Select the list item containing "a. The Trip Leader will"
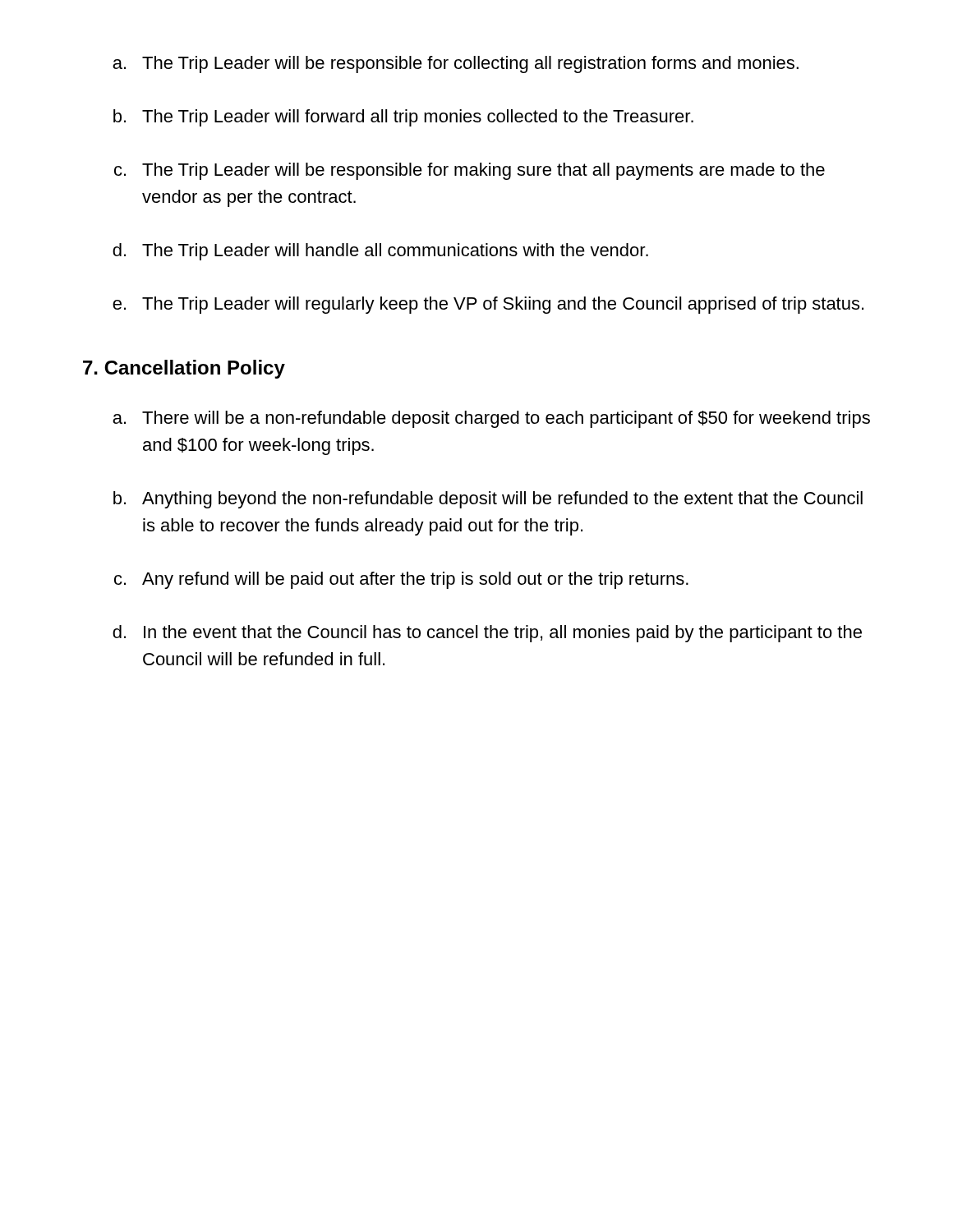The image size is (953, 1232). pos(476,63)
